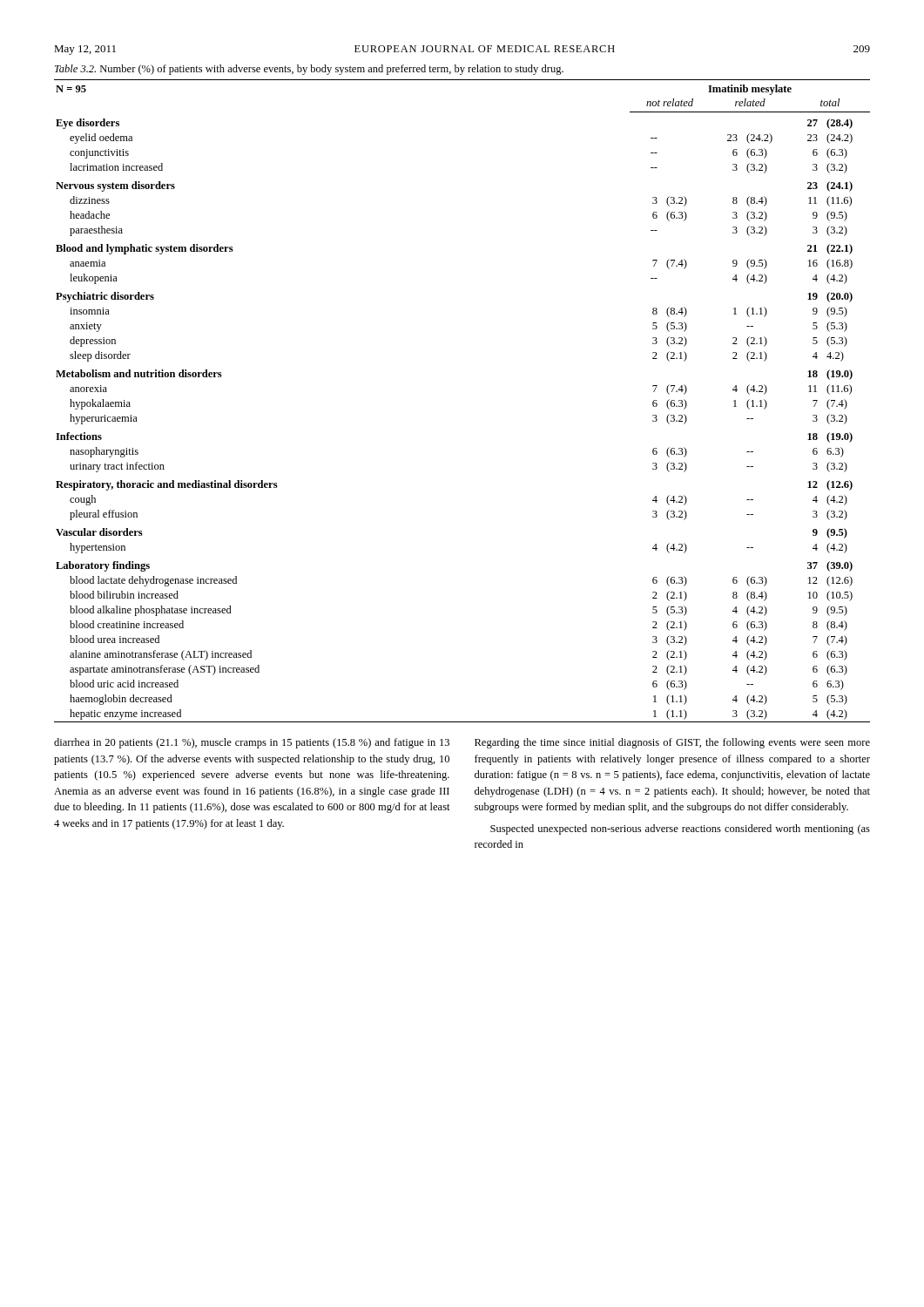
Task: Navigate to the text starting "Table 3.2. Number (%) of patients with"
Action: pyautogui.click(x=309, y=69)
